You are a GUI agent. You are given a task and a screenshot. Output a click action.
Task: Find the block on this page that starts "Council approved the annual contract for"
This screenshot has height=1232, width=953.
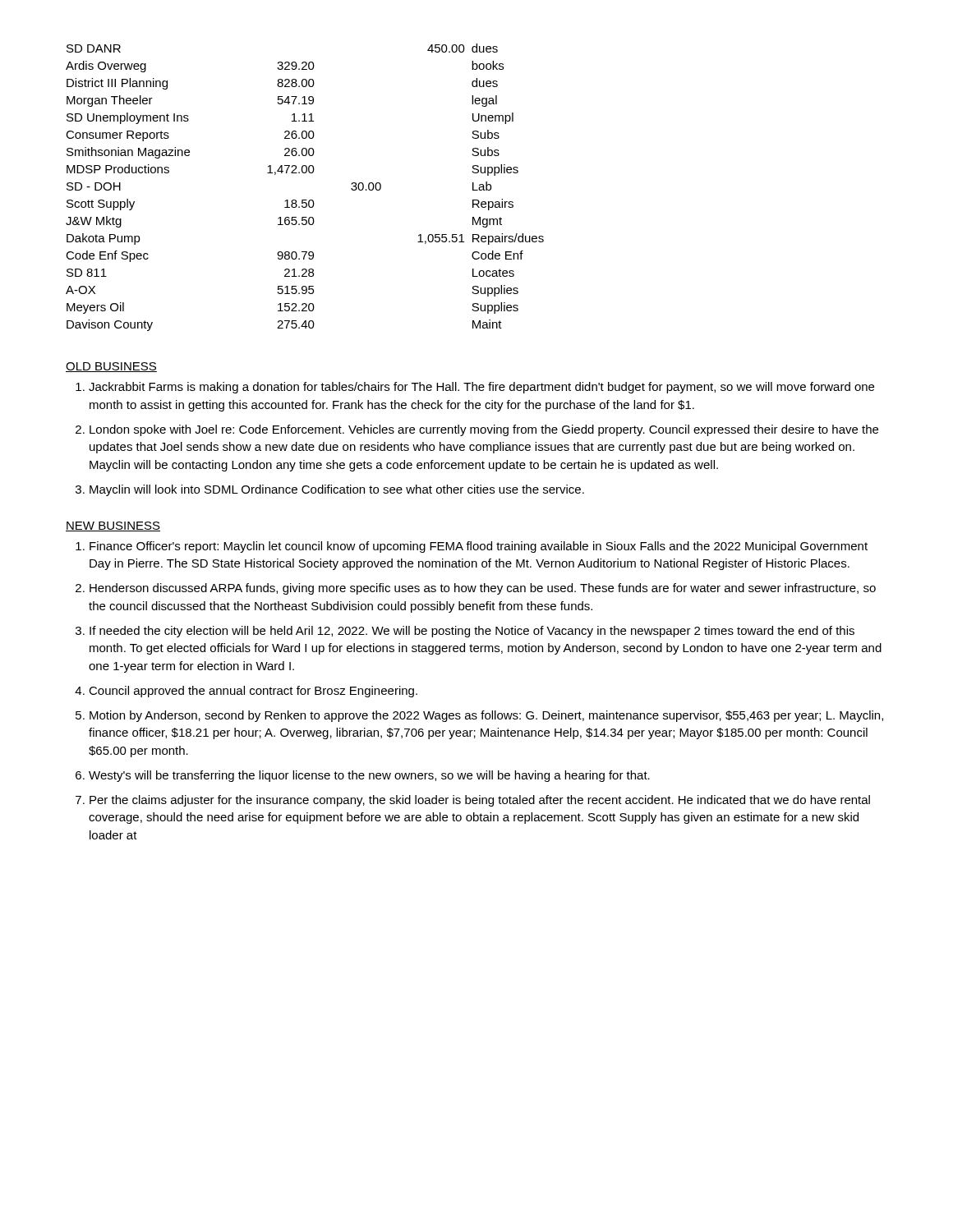253,690
